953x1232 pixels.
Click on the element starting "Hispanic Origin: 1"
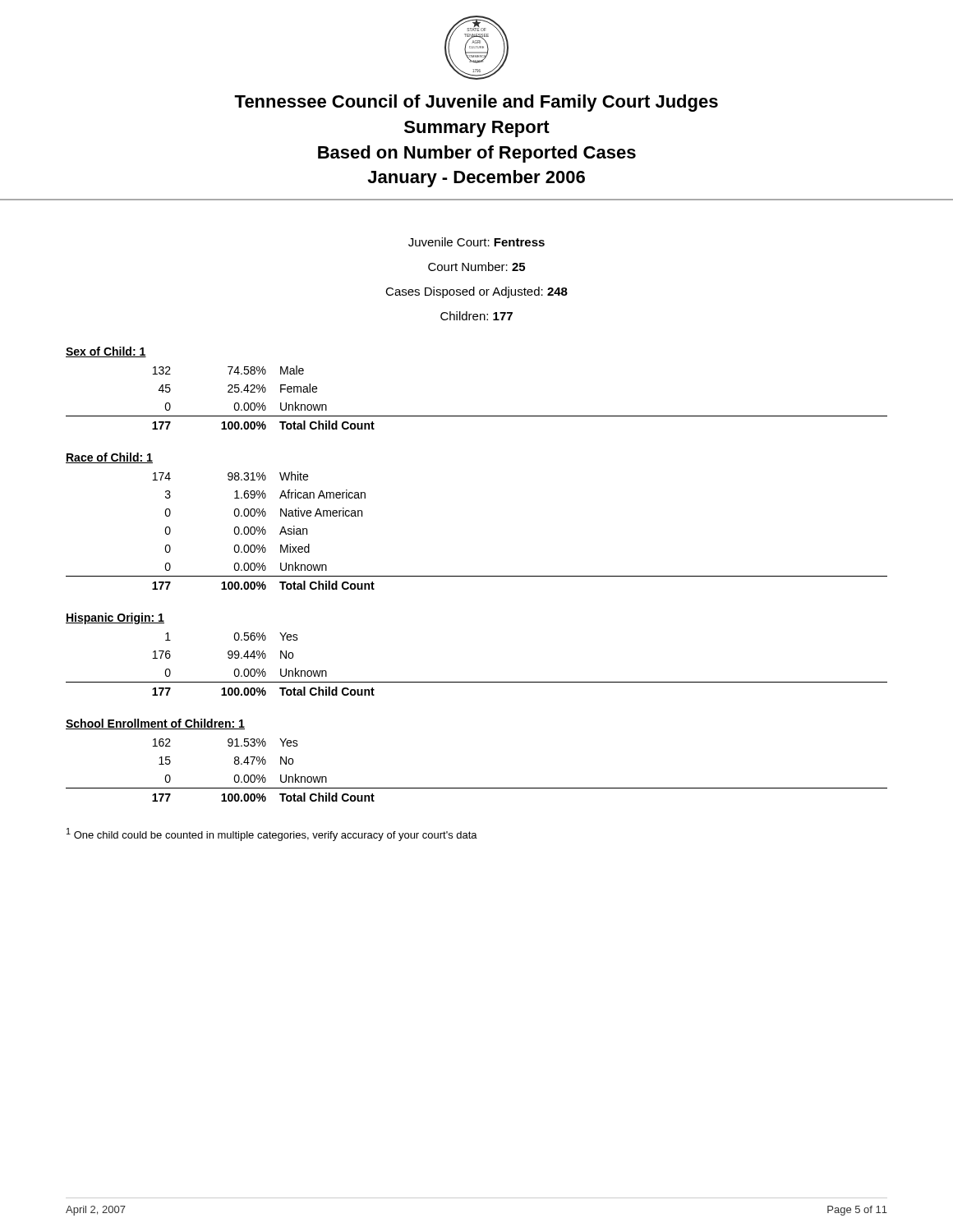pos(115,618)
